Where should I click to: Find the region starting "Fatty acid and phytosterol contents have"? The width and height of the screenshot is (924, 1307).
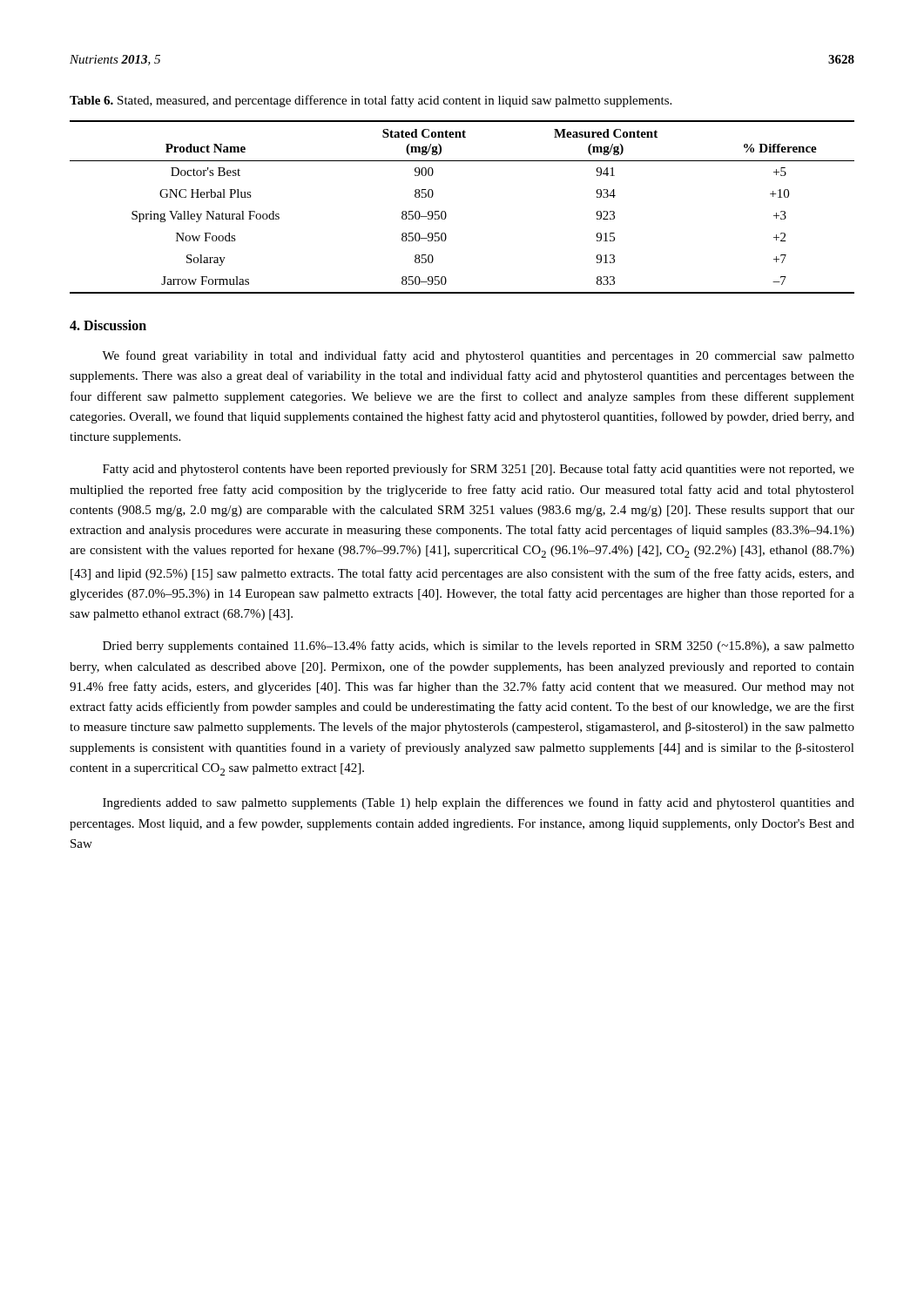462,541
